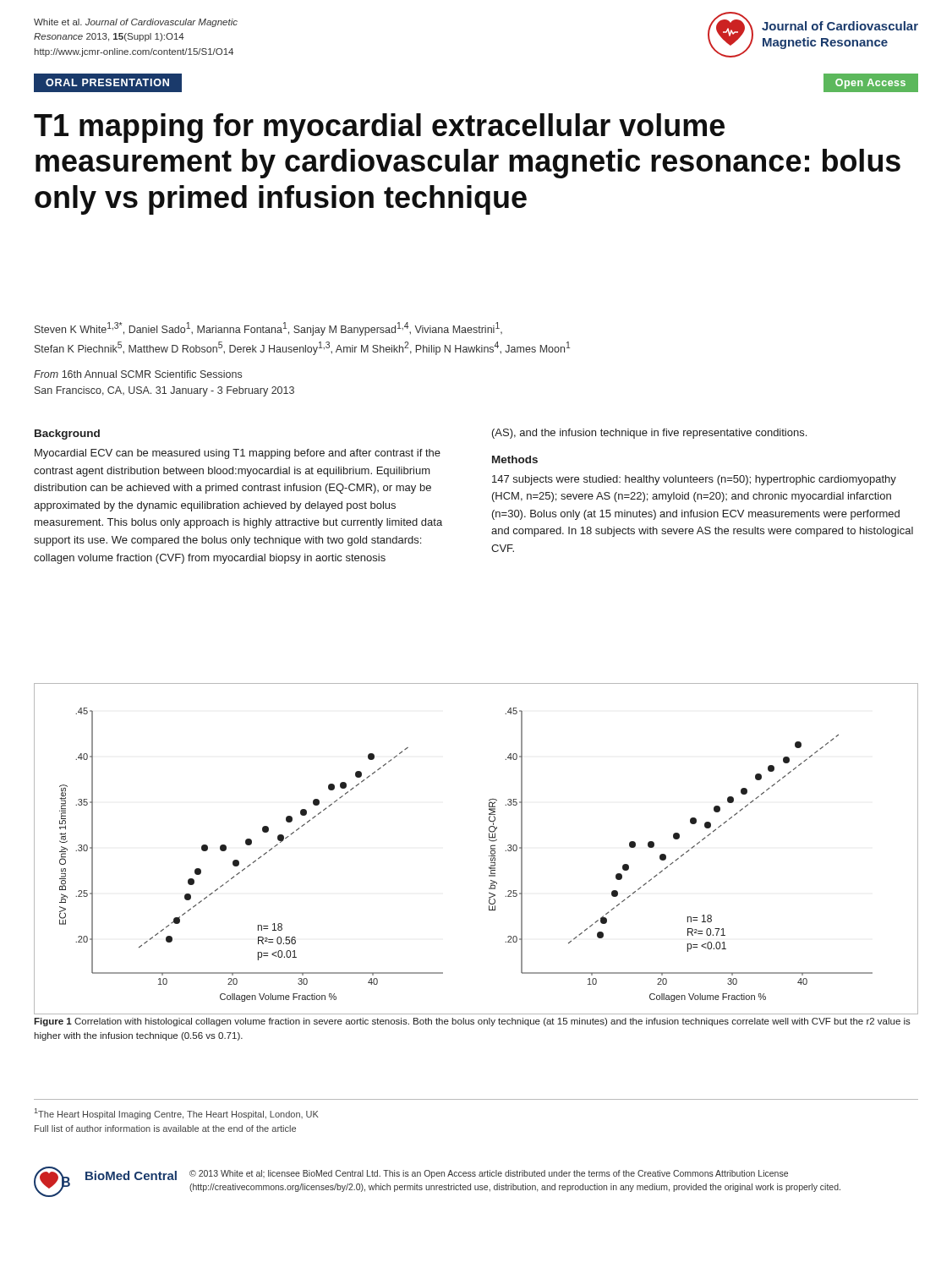This screenshot has height=1268, width=952.
Task: Click on the block starting "T1 mapping for"
Action: click(x=468, y=161)
